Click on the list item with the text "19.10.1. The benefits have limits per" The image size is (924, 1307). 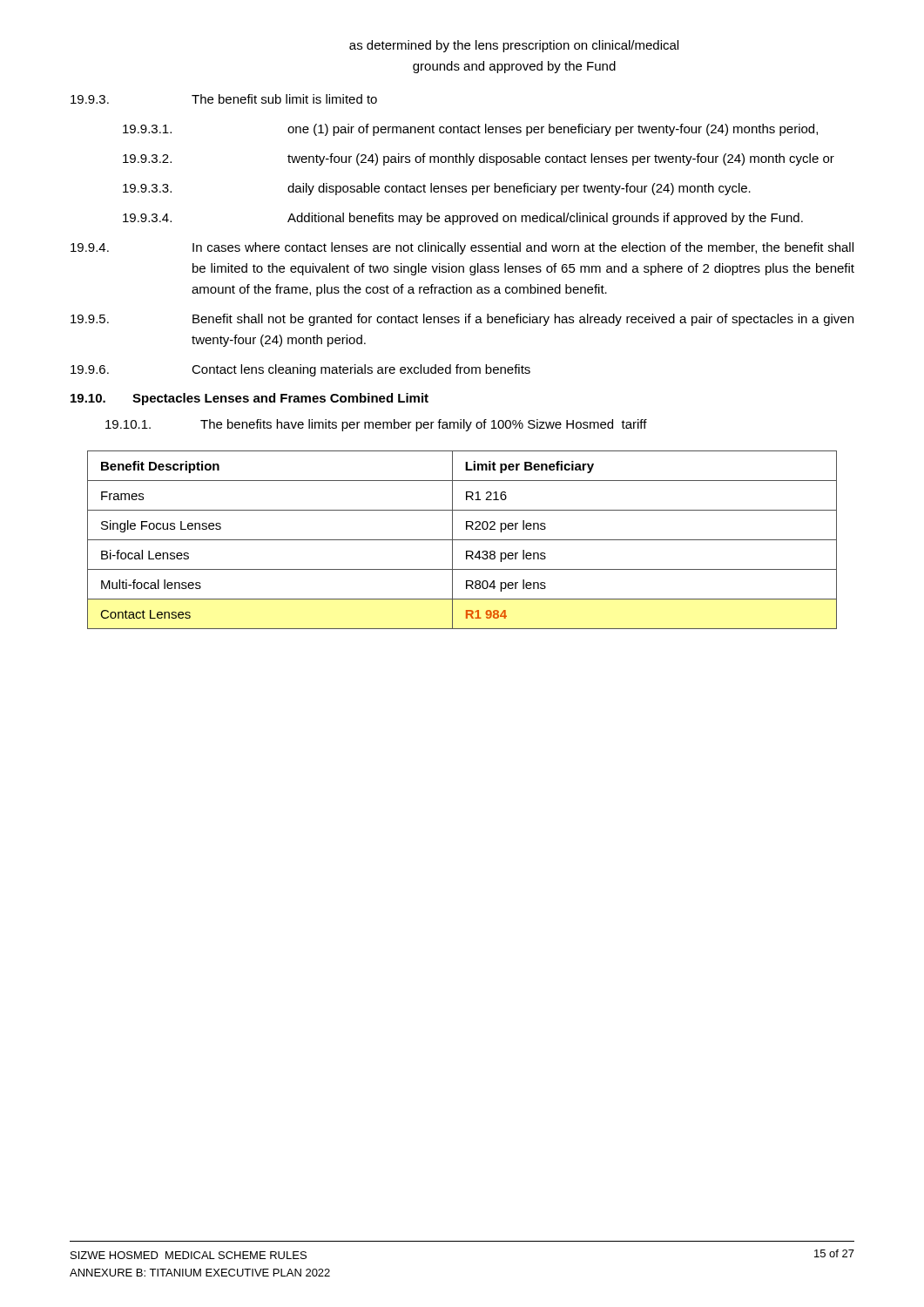coord(479,424)
